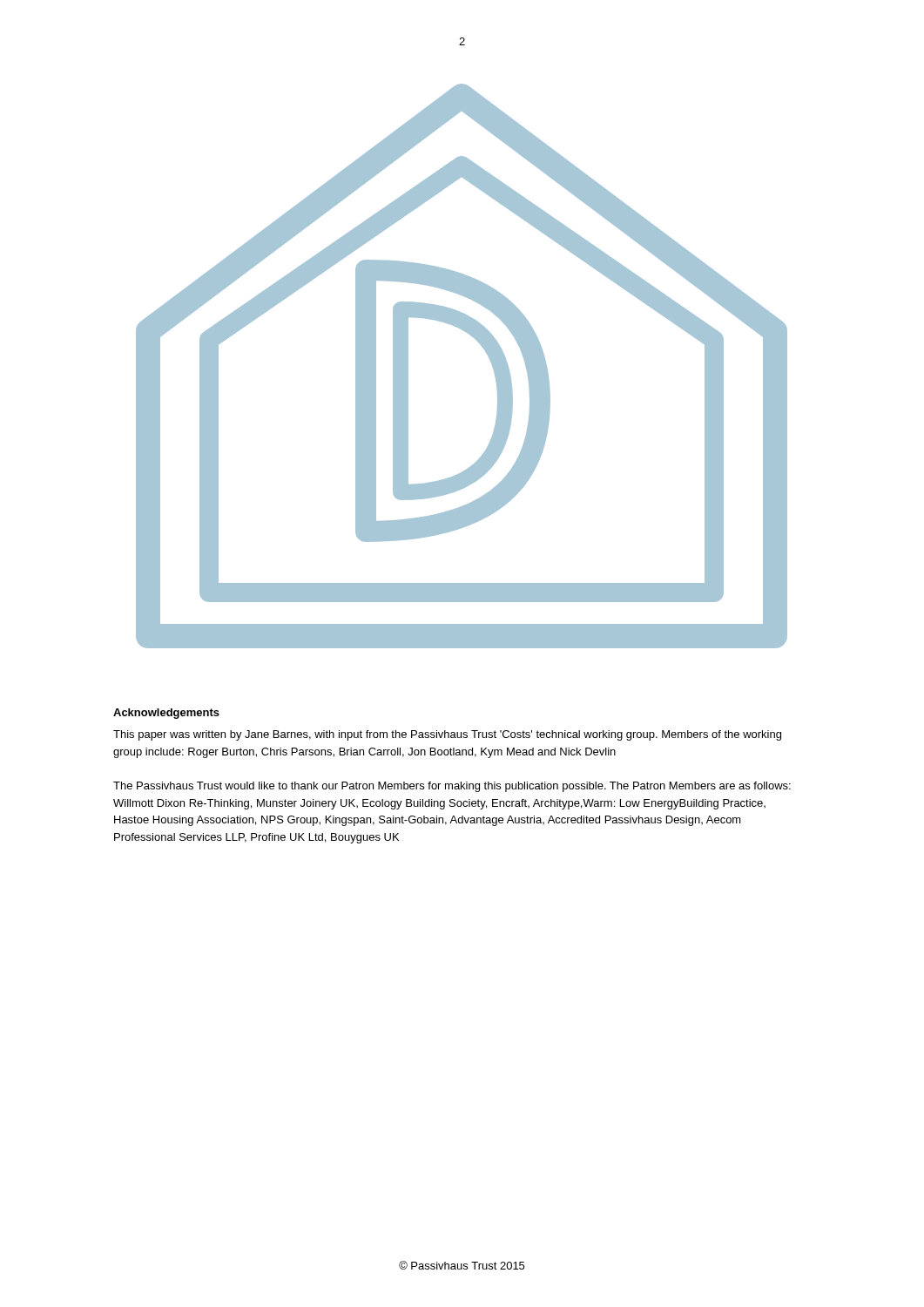924x1307 pixels.
Task: Find the logo
Action: [x=462, y=366]
